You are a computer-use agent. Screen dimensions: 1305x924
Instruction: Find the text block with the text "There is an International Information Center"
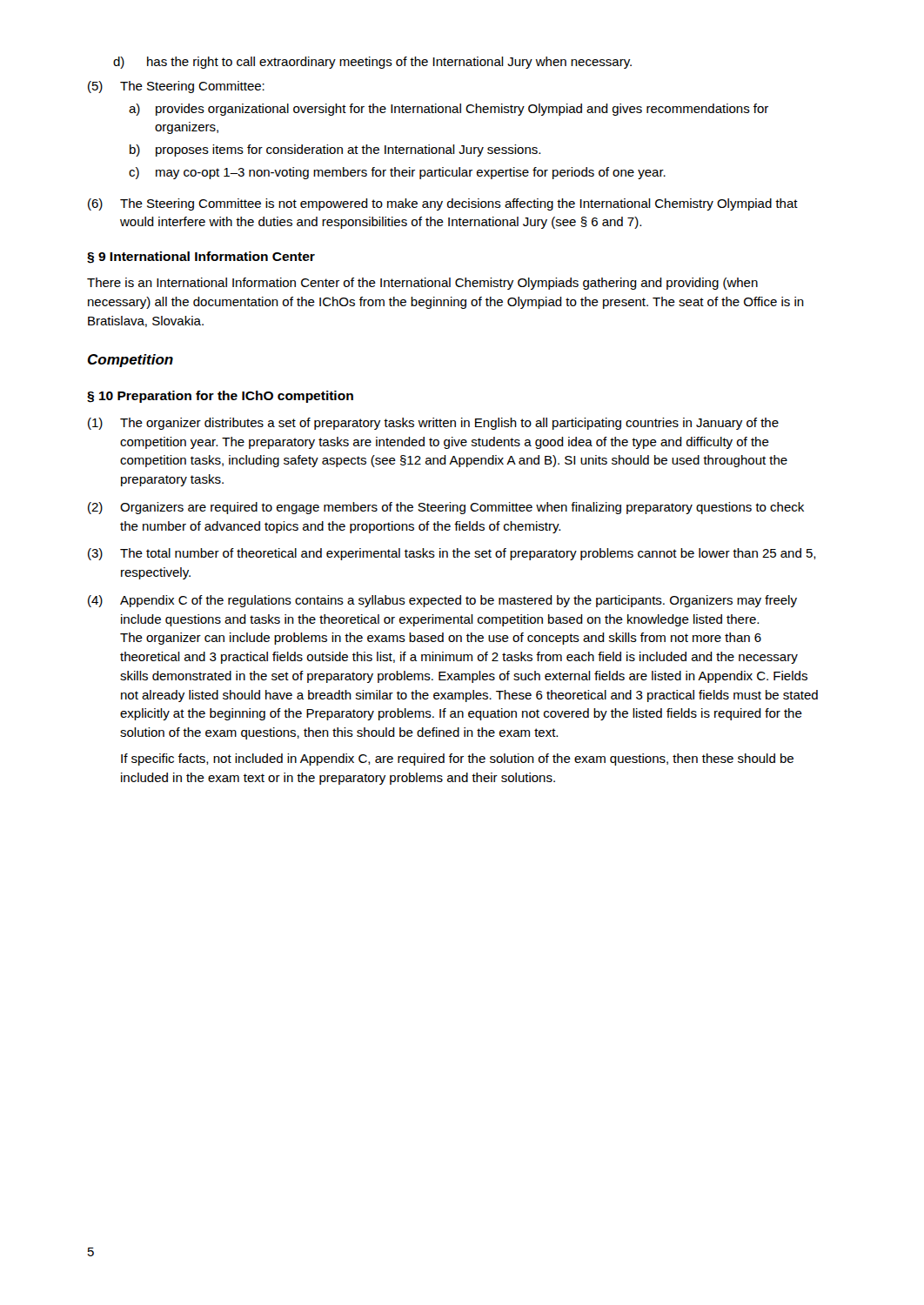click(x=453, y=302)
